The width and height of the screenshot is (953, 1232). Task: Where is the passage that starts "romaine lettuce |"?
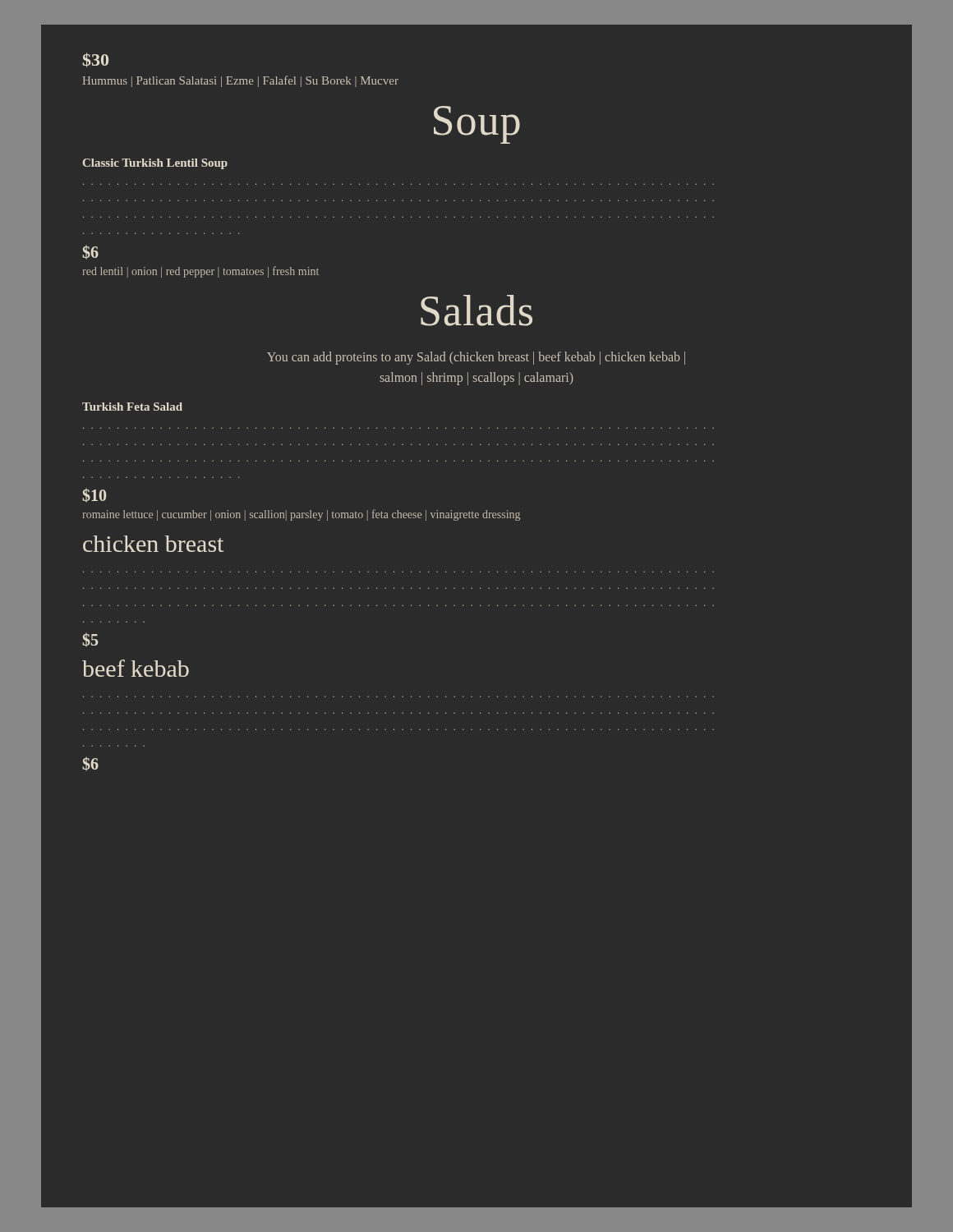476,515
